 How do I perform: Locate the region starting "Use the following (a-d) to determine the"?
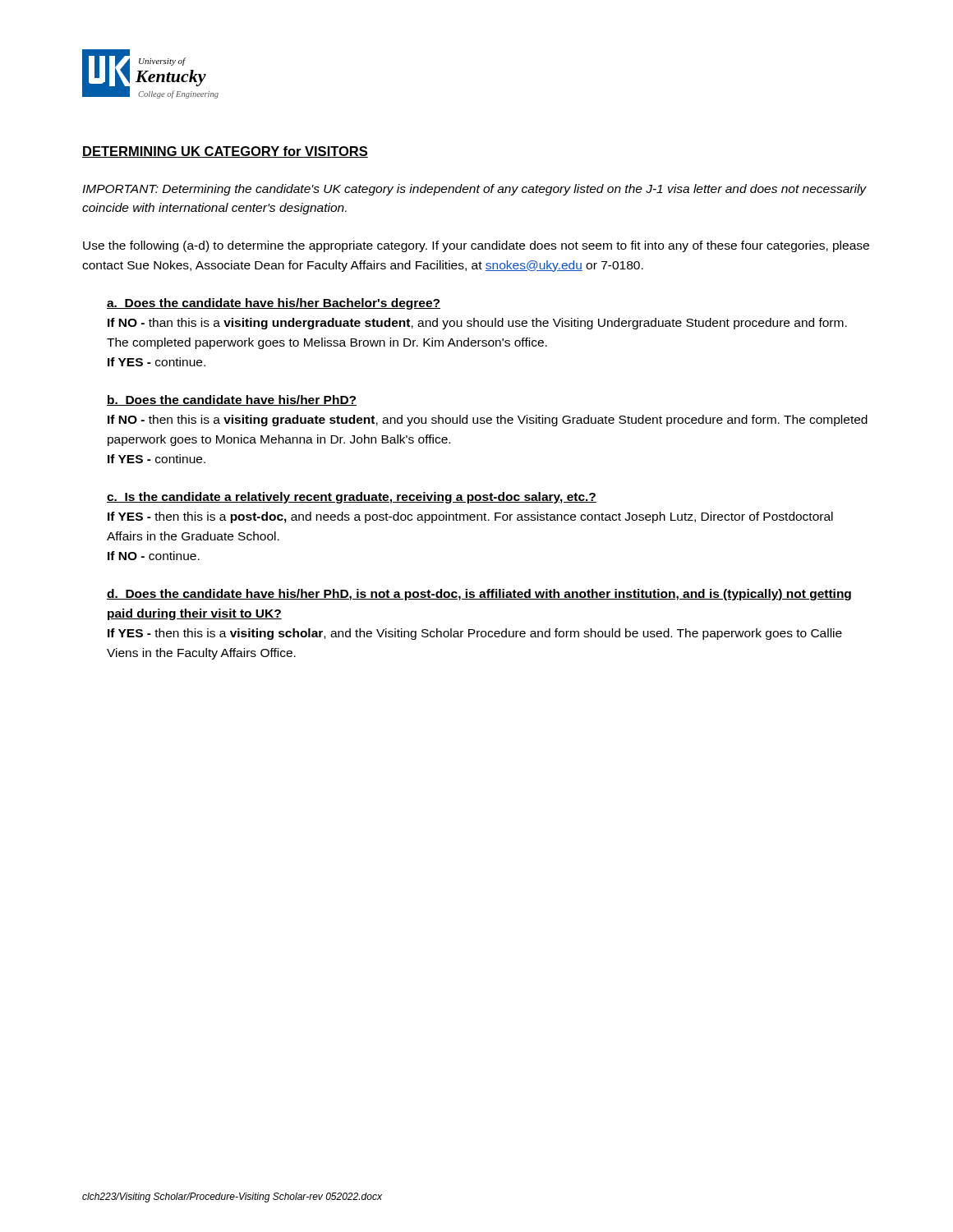point(476,255)
